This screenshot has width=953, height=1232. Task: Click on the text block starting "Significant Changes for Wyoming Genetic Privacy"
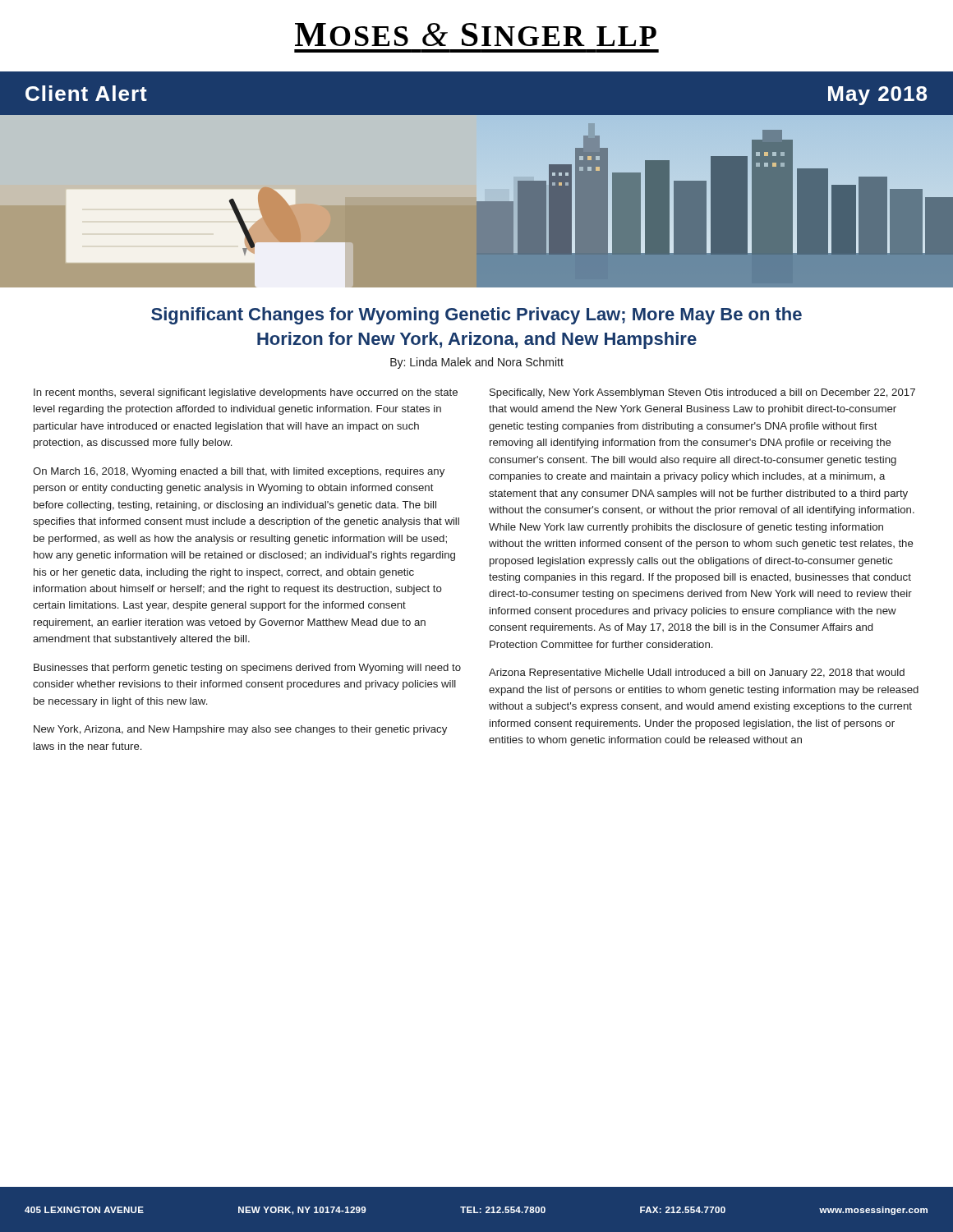click(x=476, y=336)
